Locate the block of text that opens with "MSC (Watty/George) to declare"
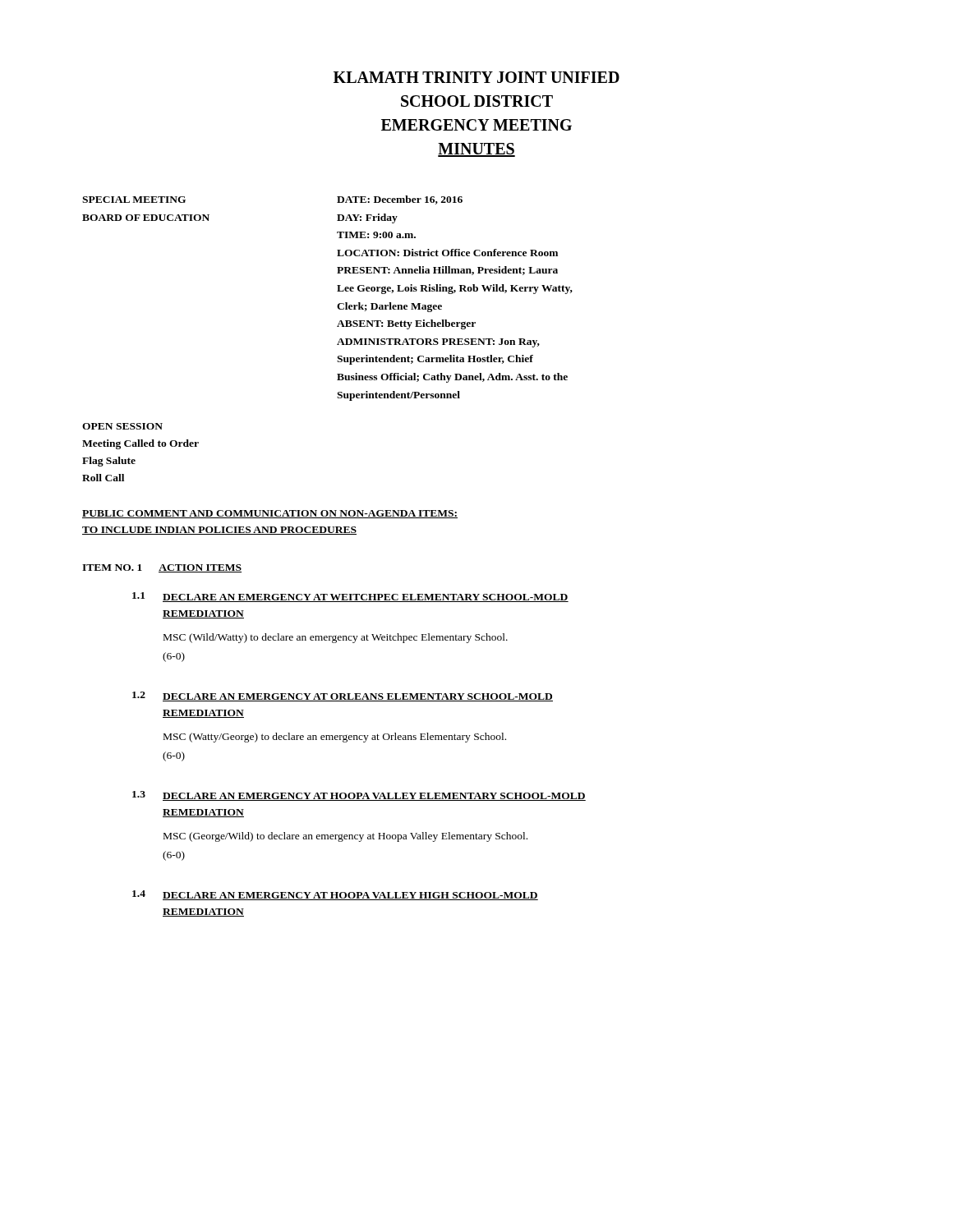Image resolution: width=953 pixels, height=1232 pixels. point(335,738)
